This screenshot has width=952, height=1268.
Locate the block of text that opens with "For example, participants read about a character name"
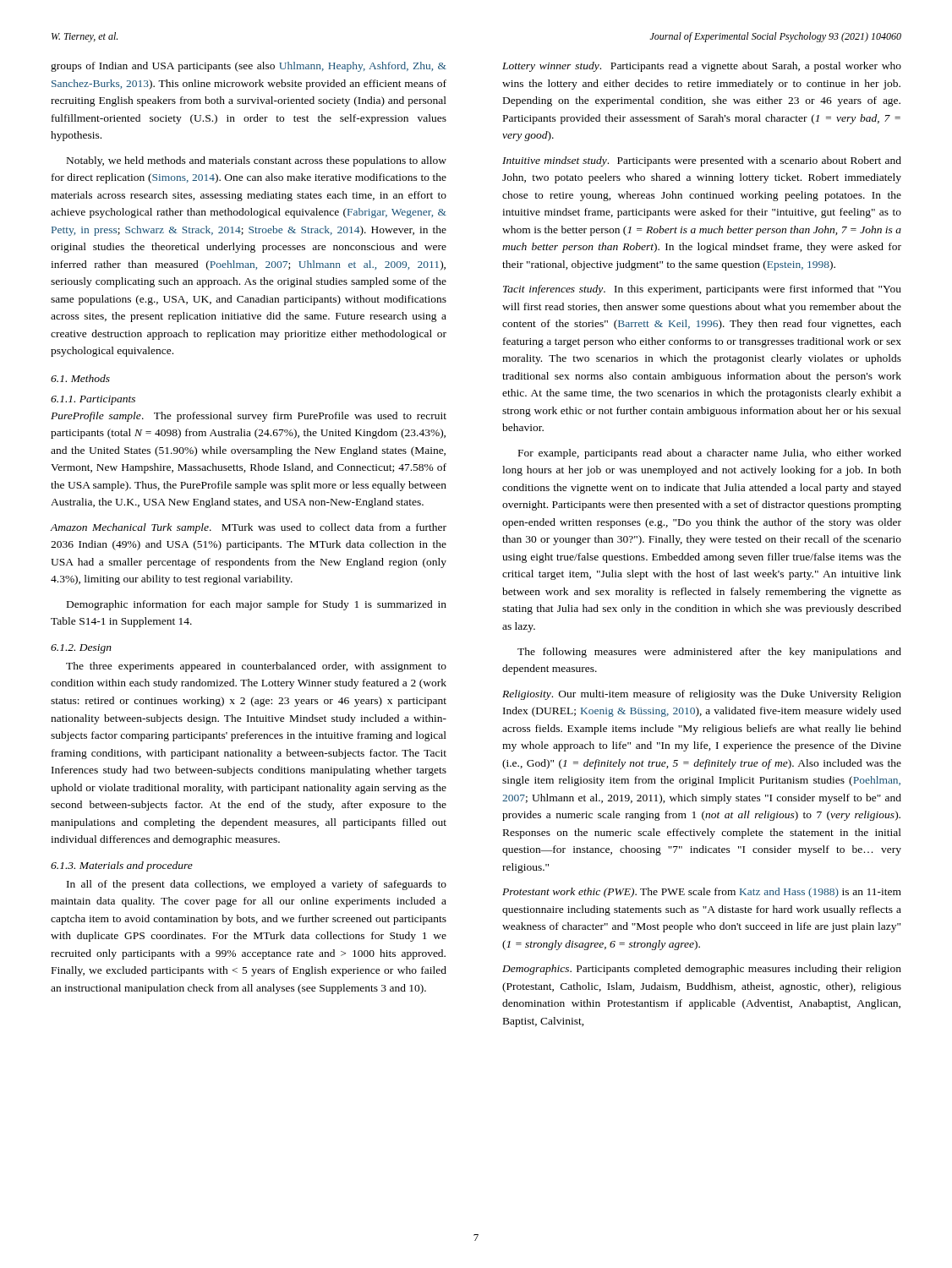(702, 540)
